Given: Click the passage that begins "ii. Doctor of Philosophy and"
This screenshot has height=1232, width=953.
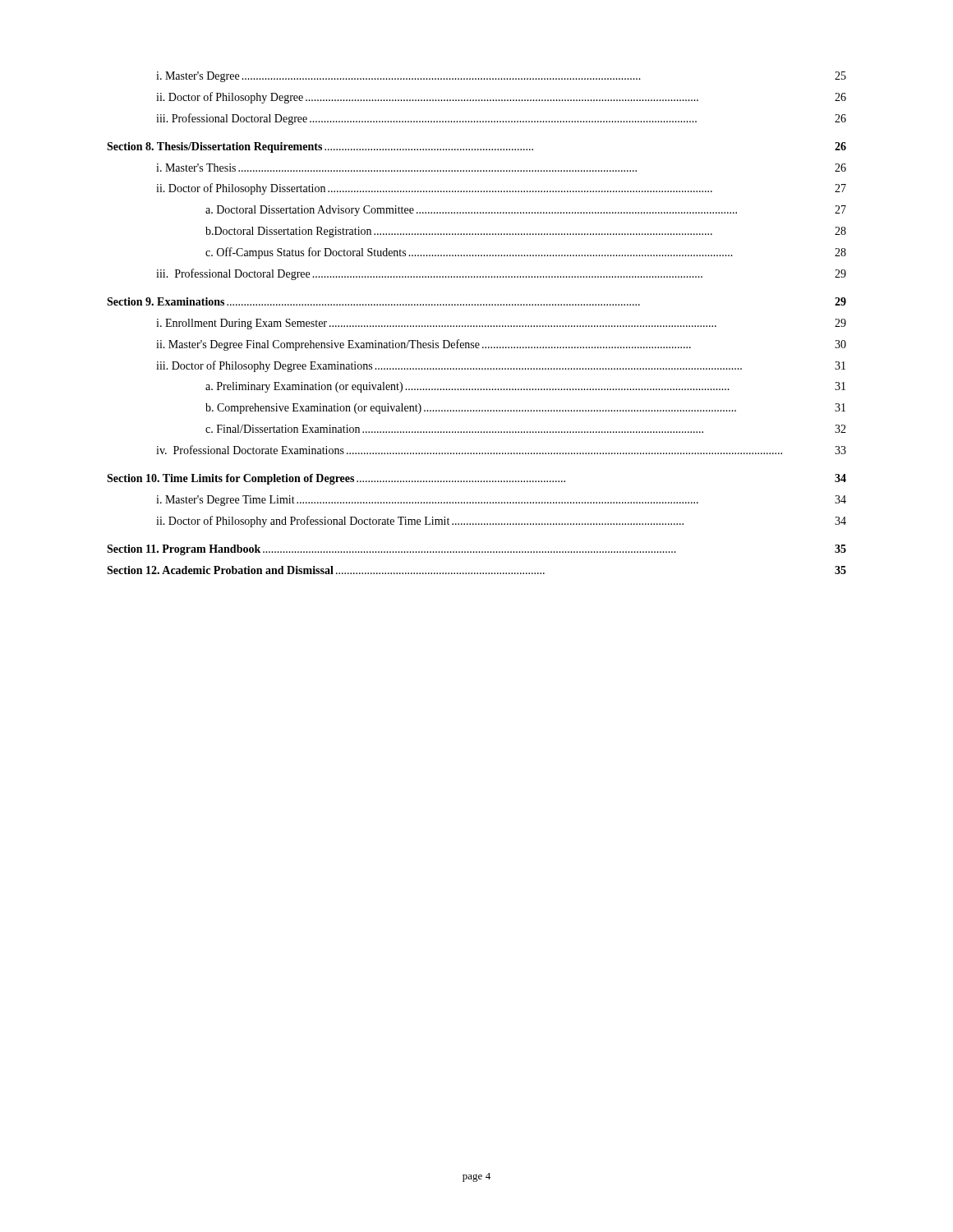Looking at the screenshot, I should 501,521.
